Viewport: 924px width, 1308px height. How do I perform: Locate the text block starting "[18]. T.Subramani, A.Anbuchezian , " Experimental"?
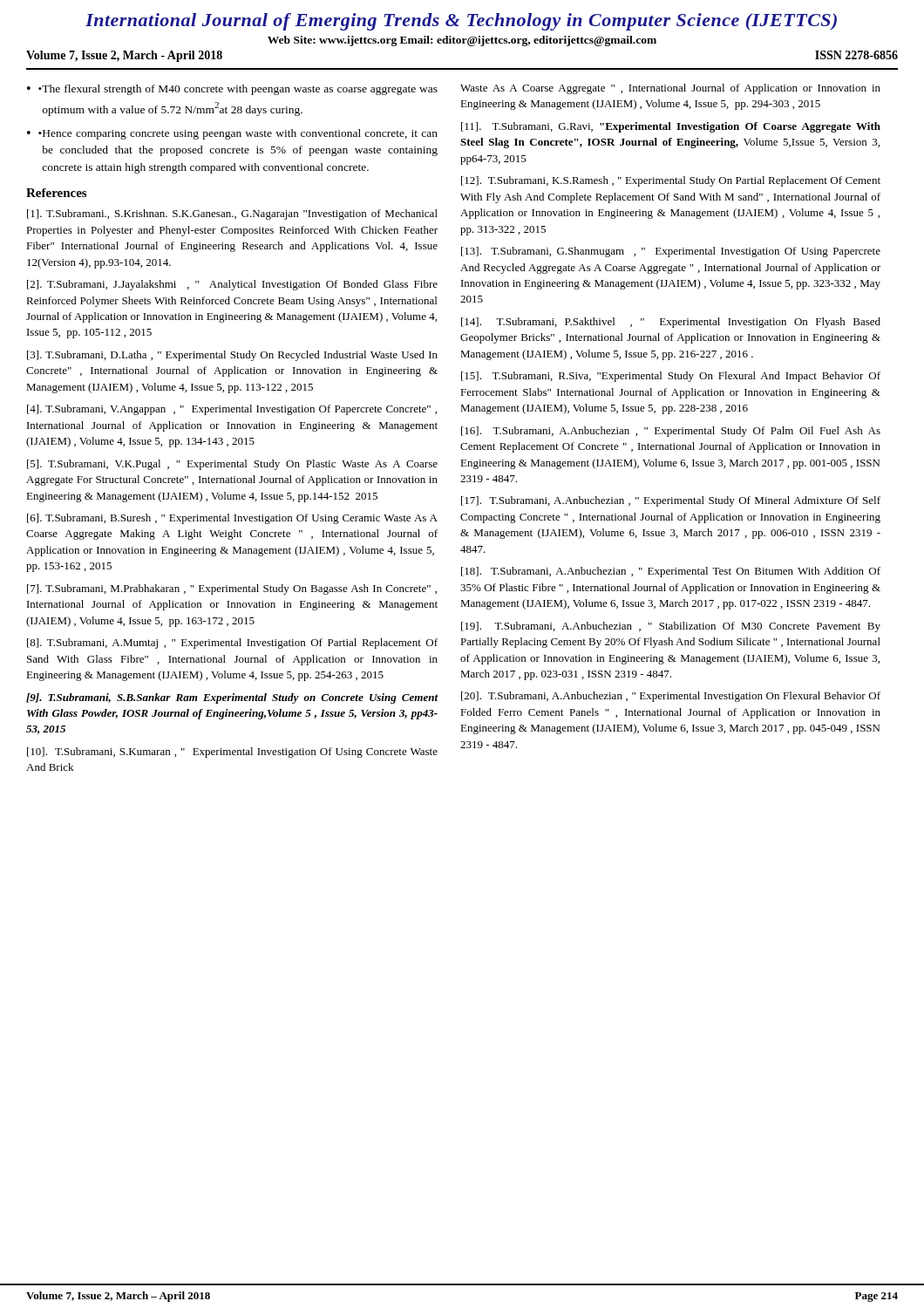coord(670,587)
